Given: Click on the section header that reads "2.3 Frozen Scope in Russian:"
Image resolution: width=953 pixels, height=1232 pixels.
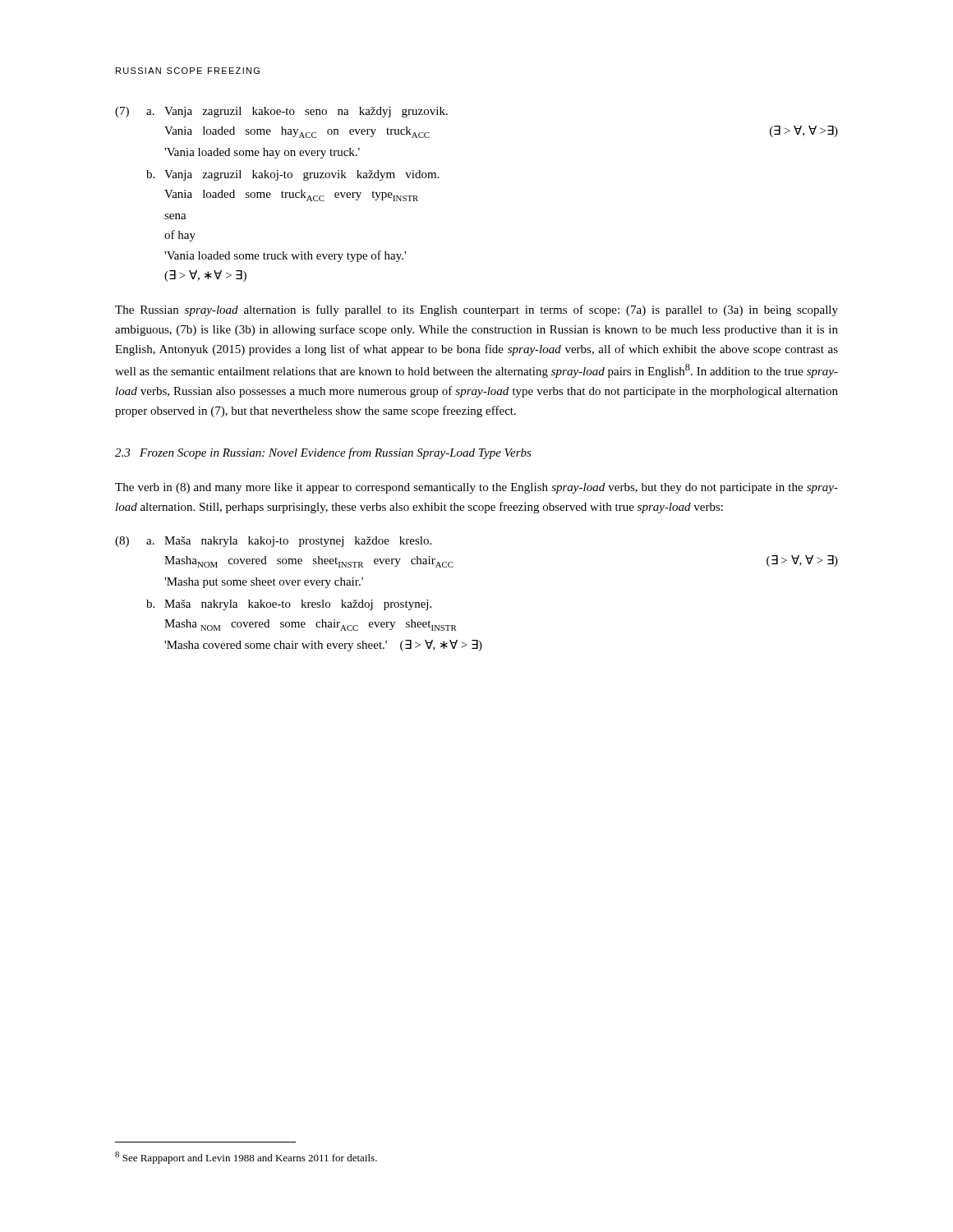Looking at the screenshot, I should [x=323, y=453].
